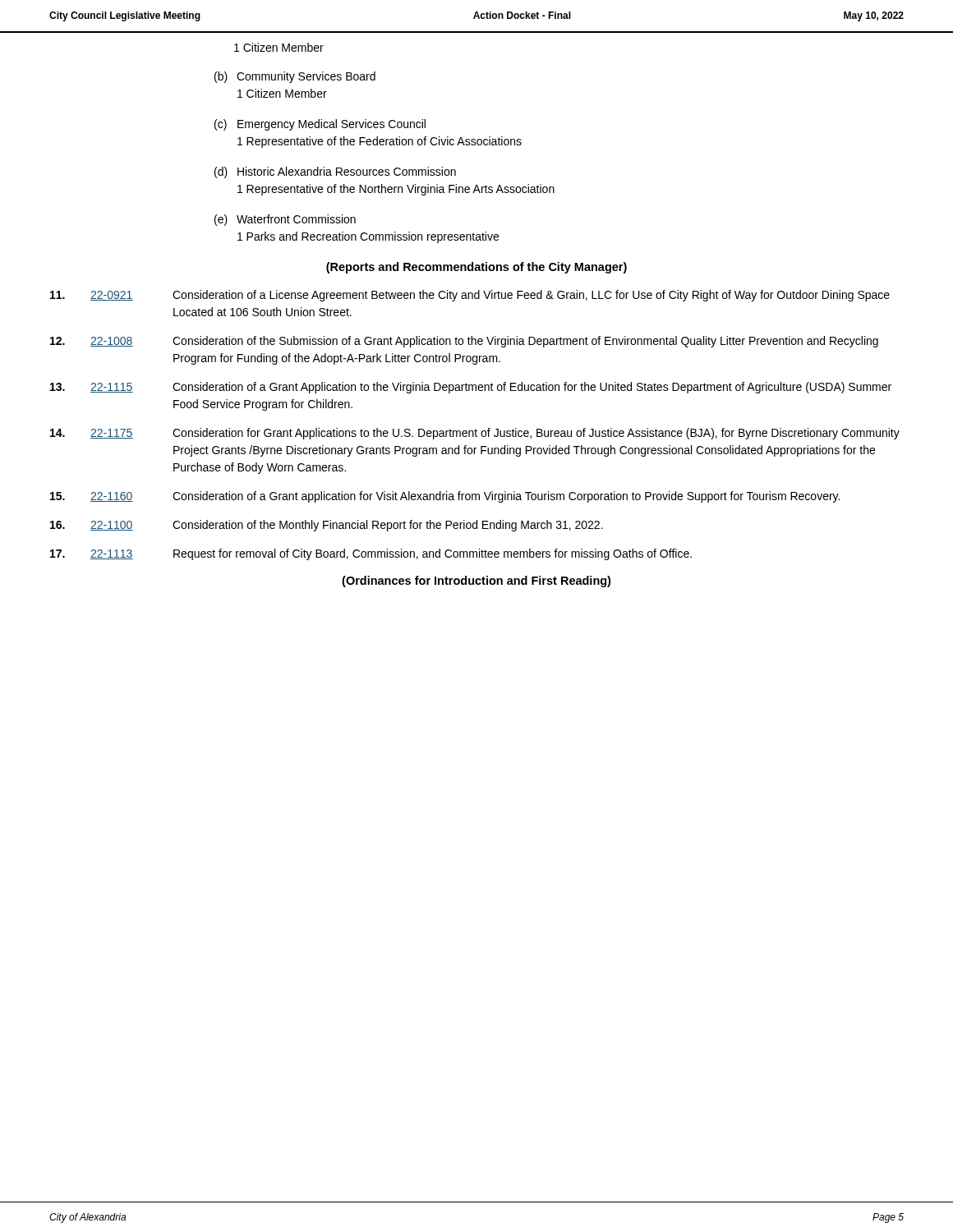
Task: Click on the element starting "(e) Waterfront Commission1"
Action: [x=356, y=228]
